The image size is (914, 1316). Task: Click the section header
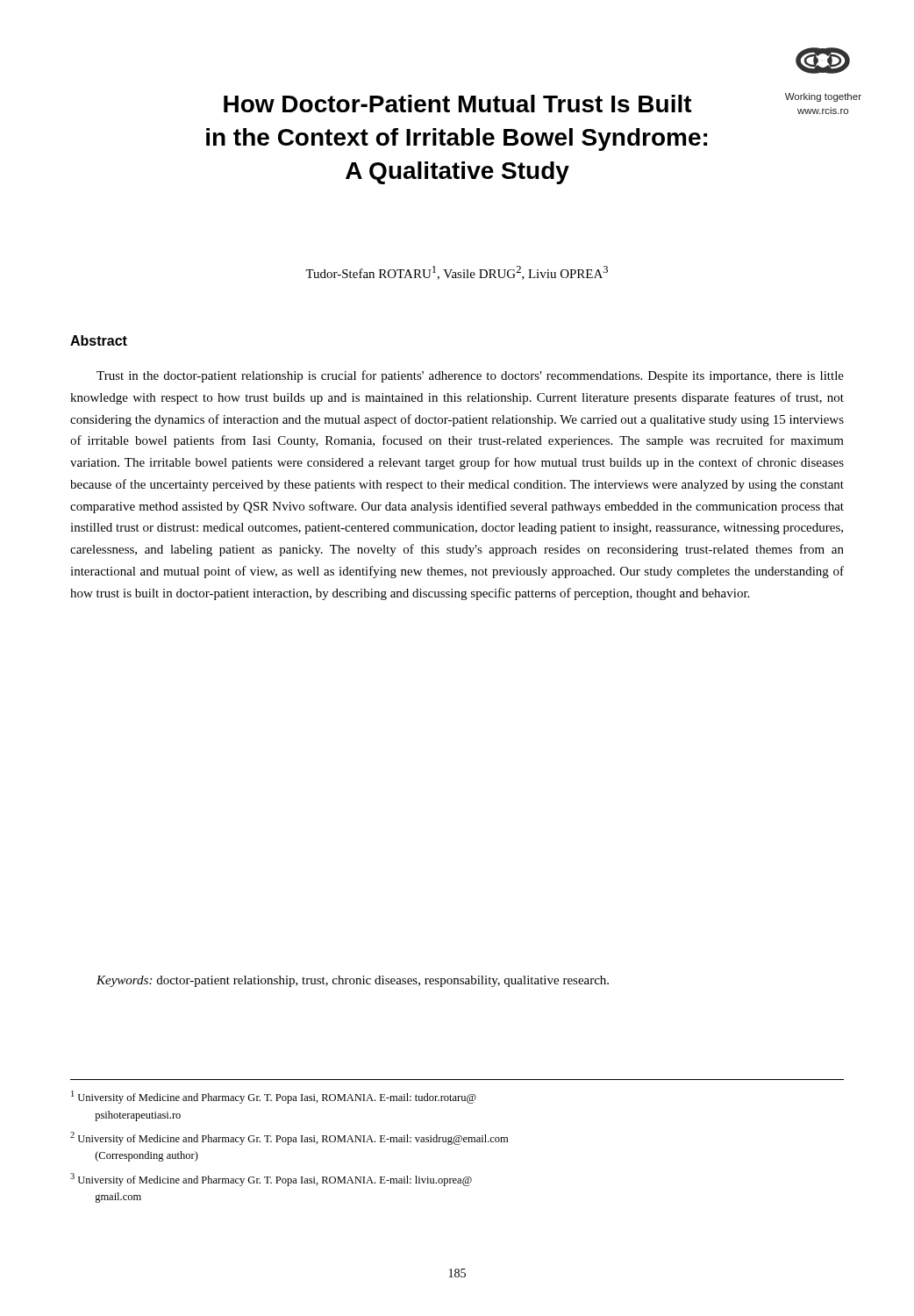click(x=99, y=341)
